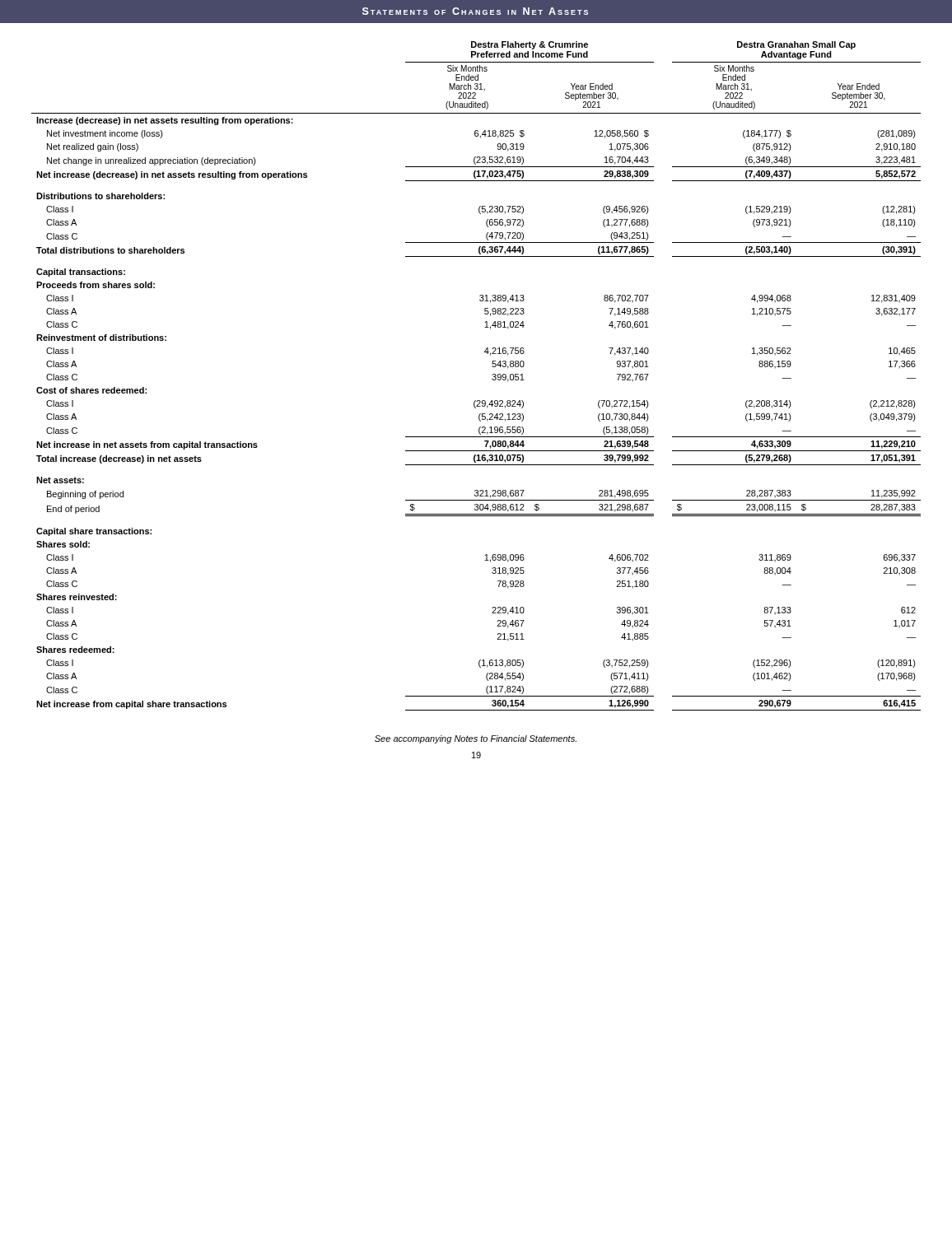This screenshot has width=952, height=1235.
Task: Click a caption
Action: point(476,739)
